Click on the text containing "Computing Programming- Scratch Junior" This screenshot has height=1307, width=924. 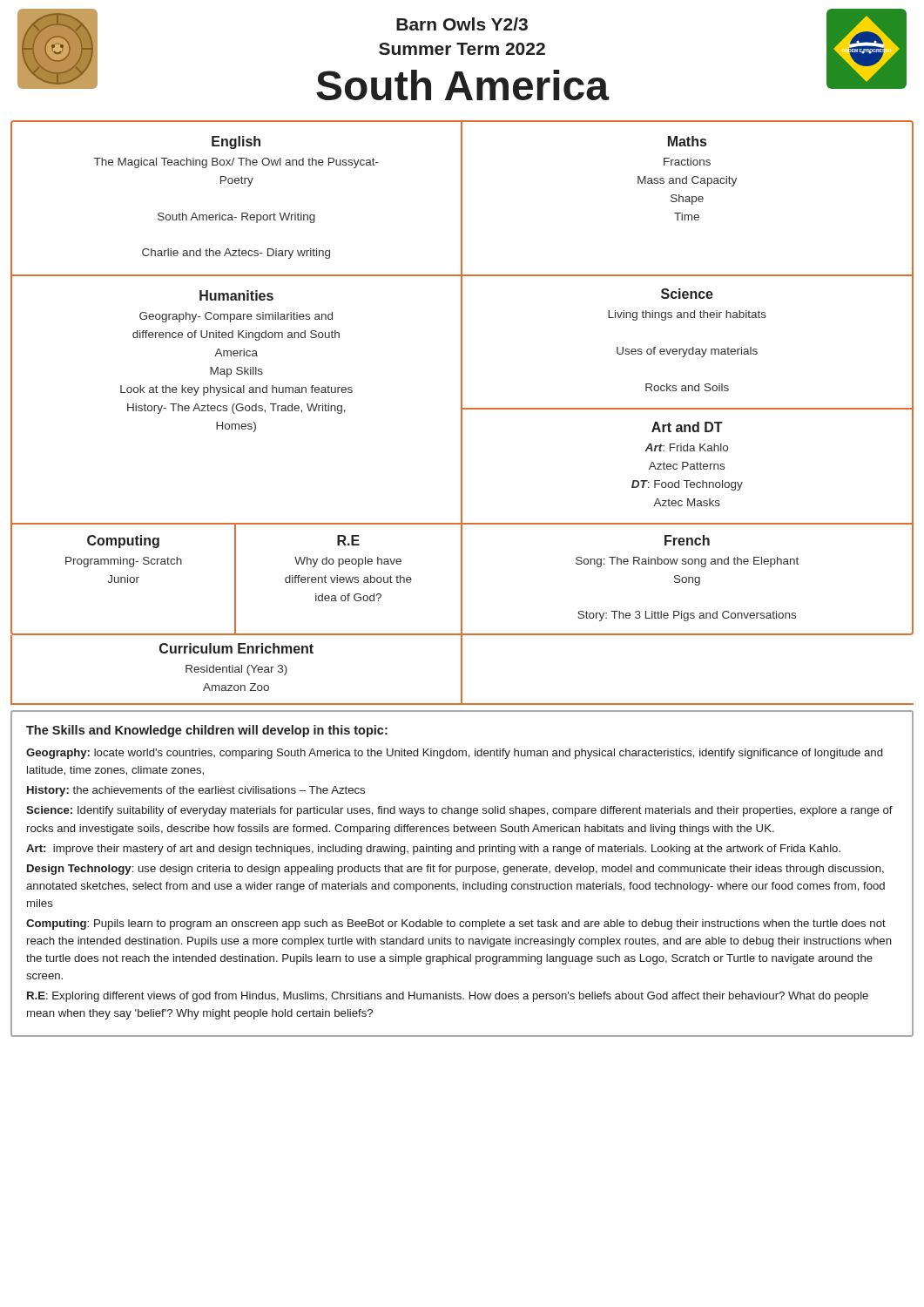123,561
